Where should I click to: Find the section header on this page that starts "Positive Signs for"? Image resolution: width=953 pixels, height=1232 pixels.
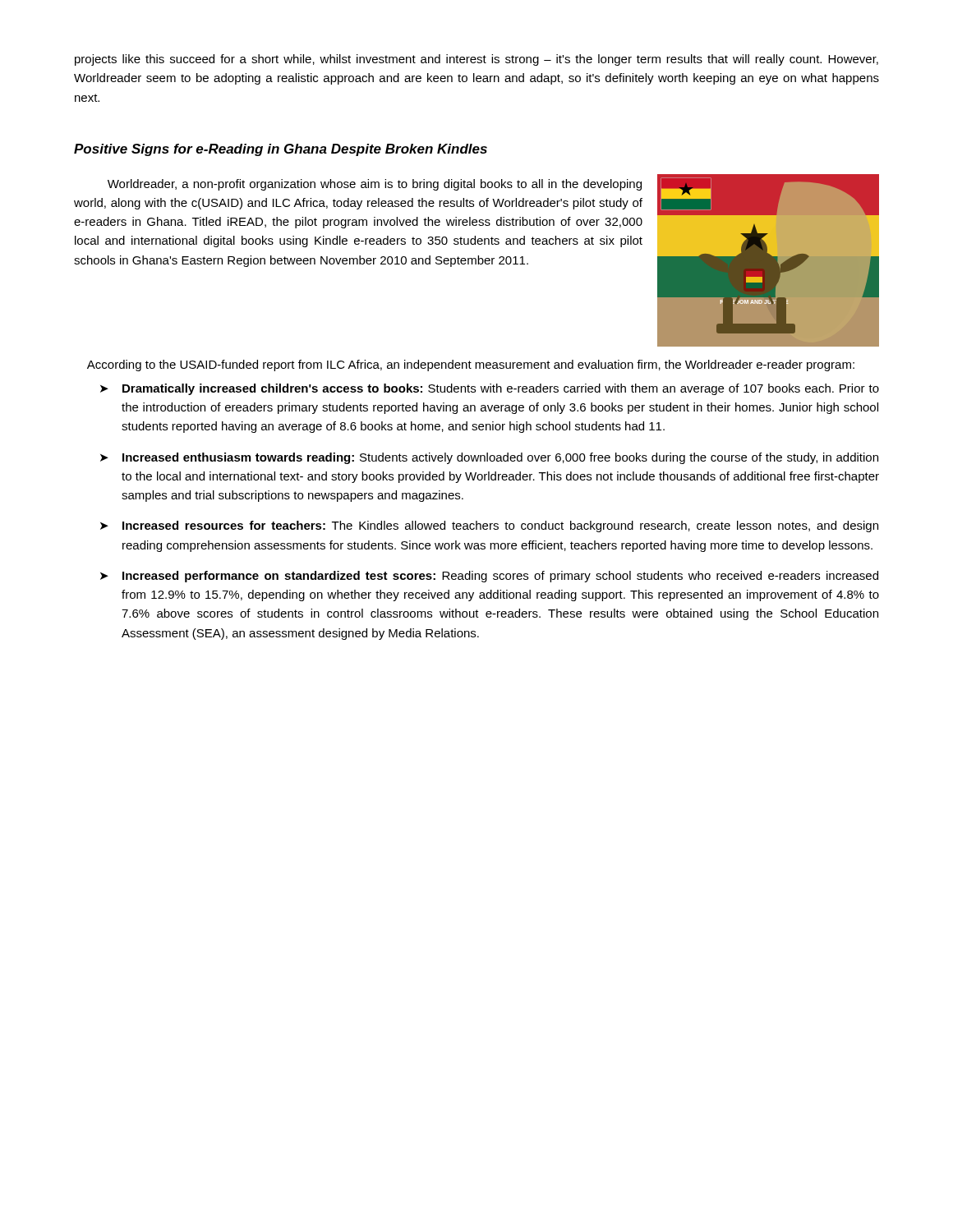point(281,149)
